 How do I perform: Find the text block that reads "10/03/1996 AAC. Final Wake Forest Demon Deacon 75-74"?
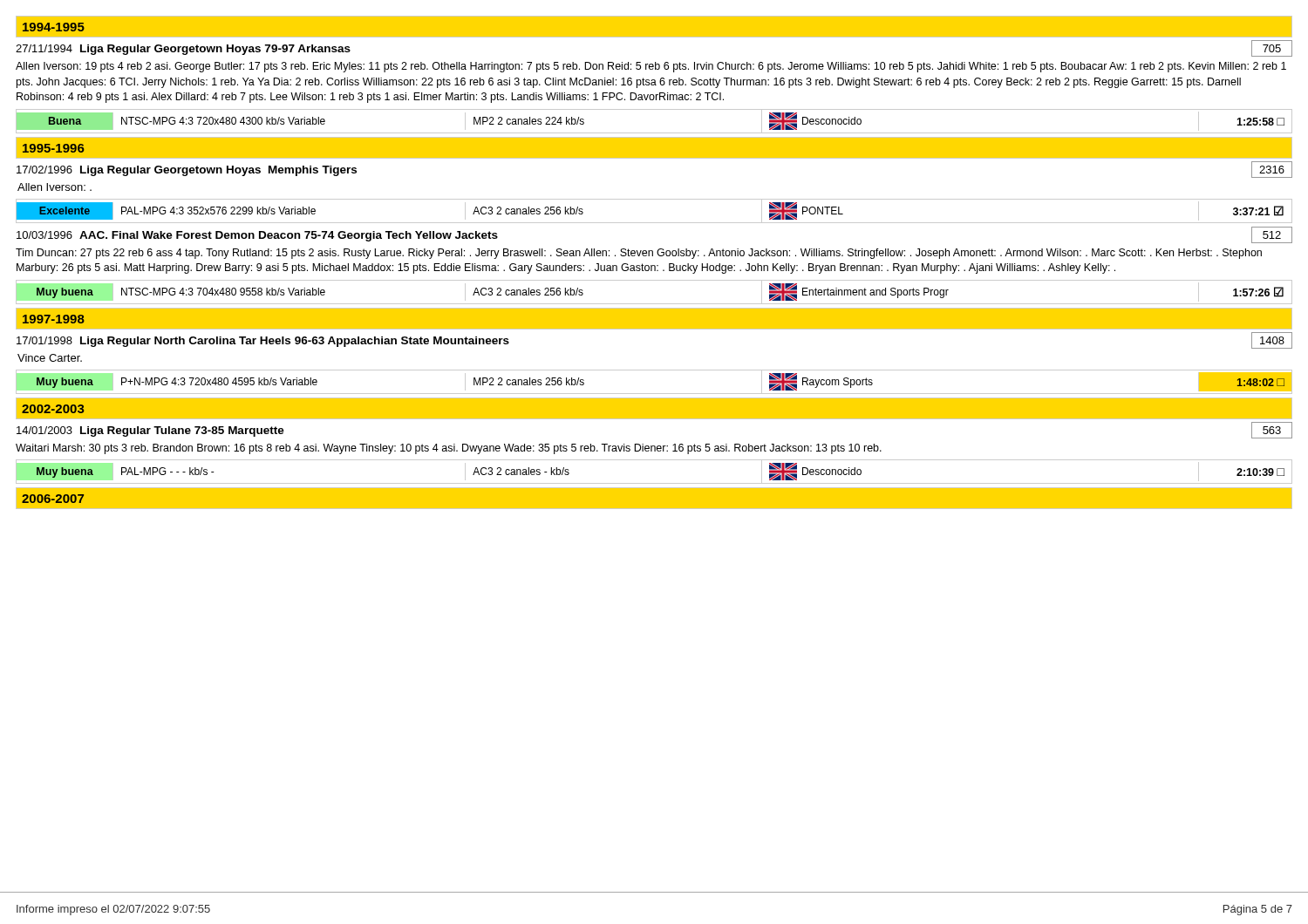264,233
